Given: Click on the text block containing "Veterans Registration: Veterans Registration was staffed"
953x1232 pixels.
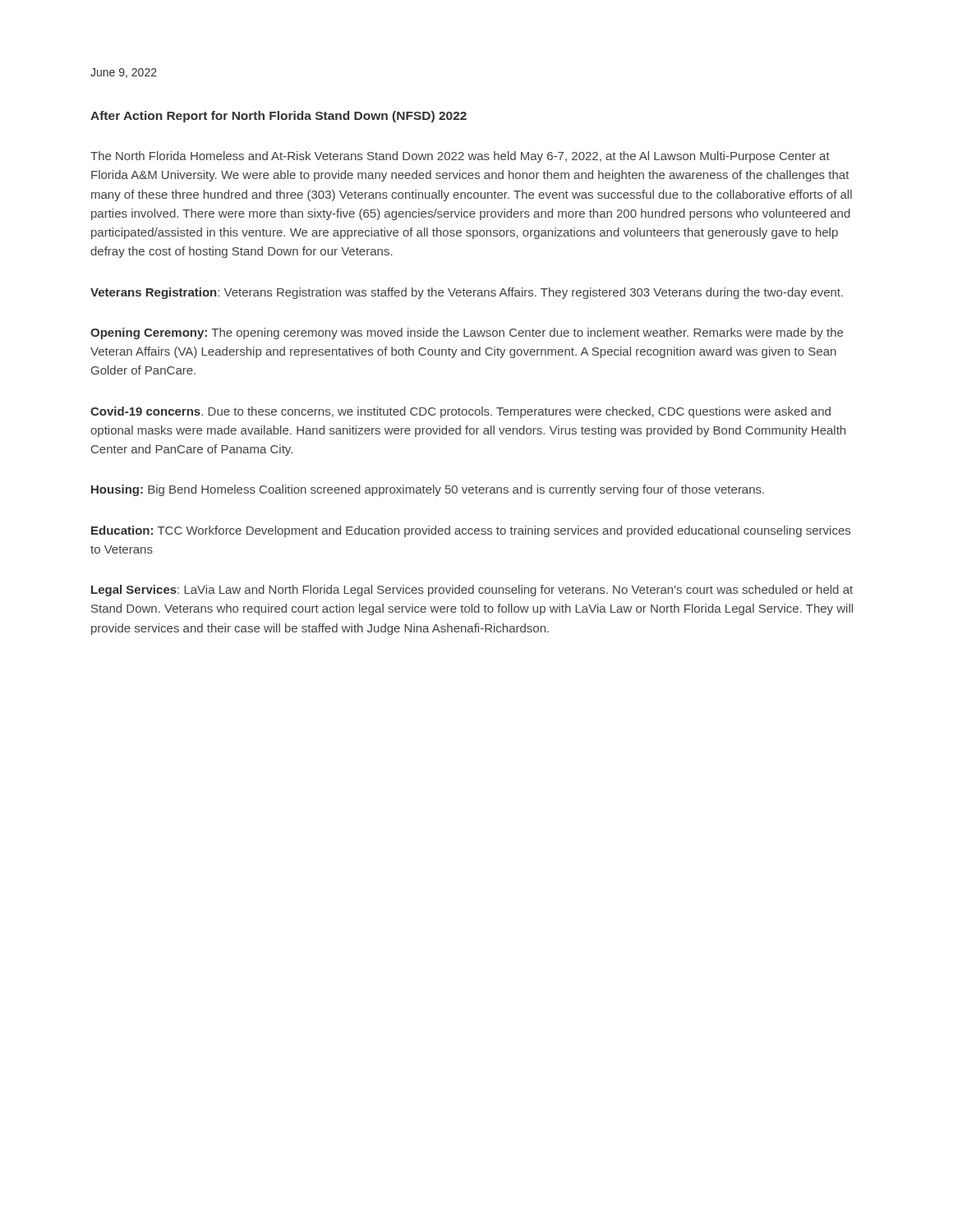Looking at the screenshot, I should [467, 292].
